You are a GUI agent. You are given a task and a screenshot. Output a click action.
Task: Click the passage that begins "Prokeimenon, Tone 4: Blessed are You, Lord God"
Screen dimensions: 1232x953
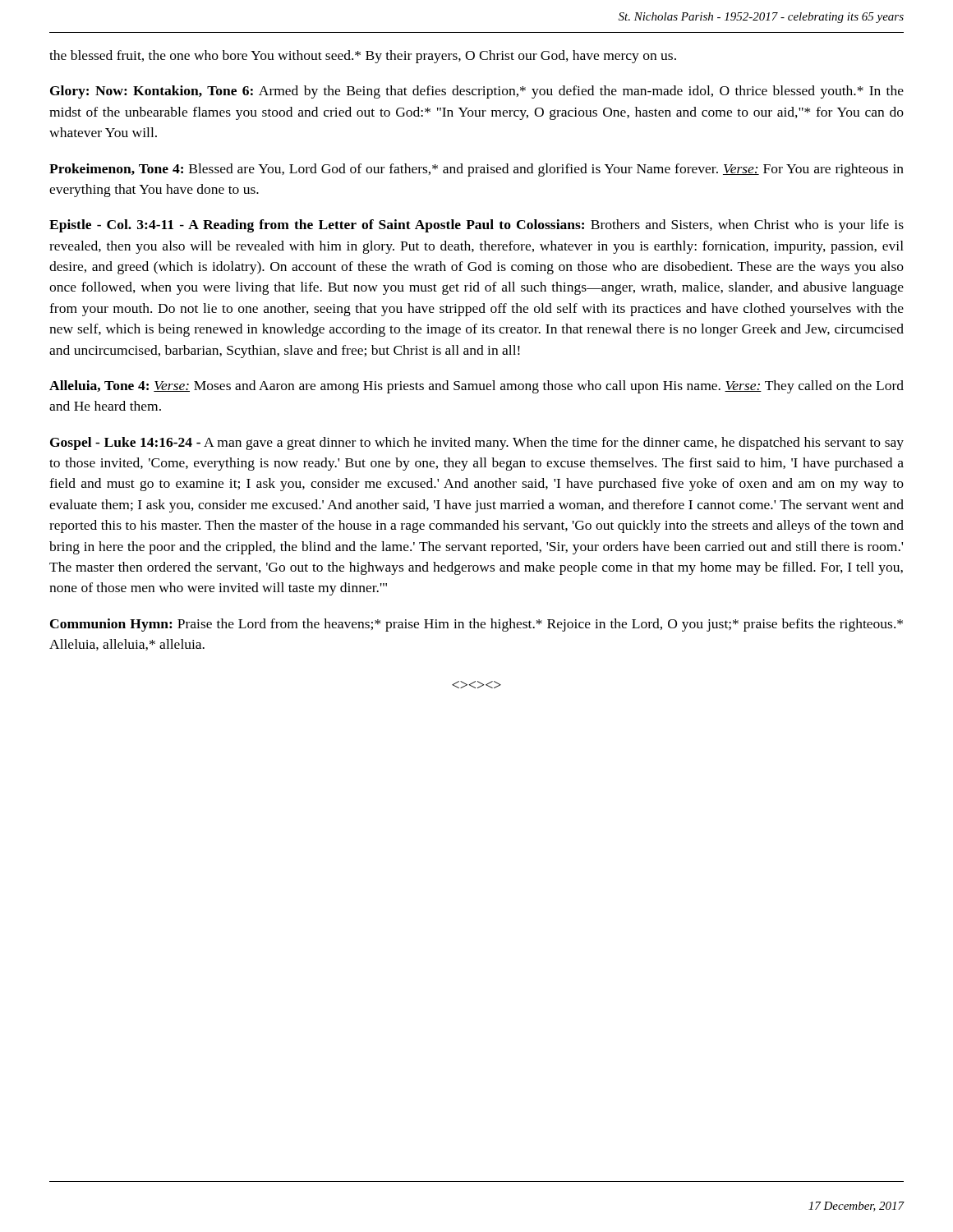point(476,178)
